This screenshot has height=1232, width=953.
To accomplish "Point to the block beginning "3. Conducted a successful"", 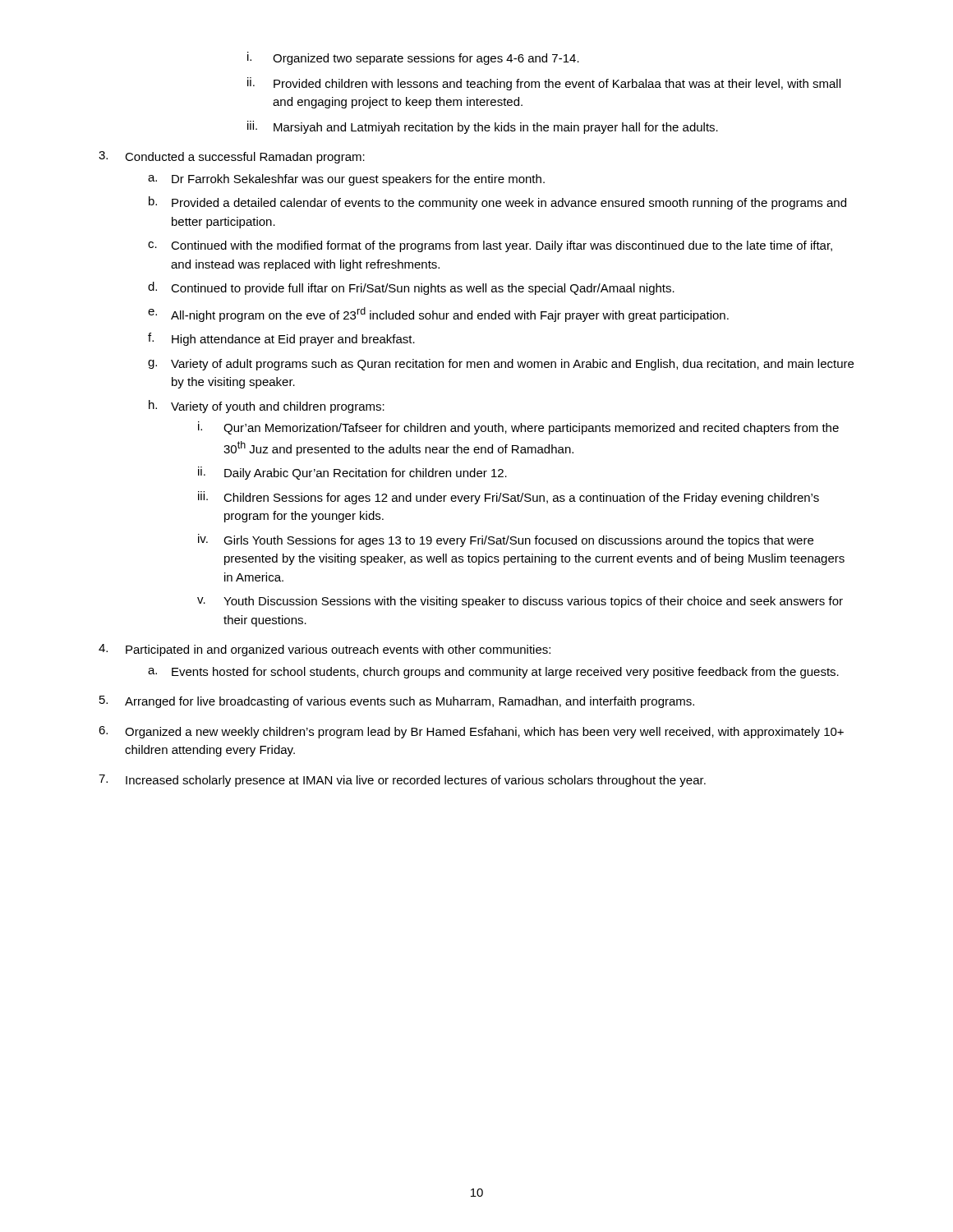I will (x=232, y=157).
